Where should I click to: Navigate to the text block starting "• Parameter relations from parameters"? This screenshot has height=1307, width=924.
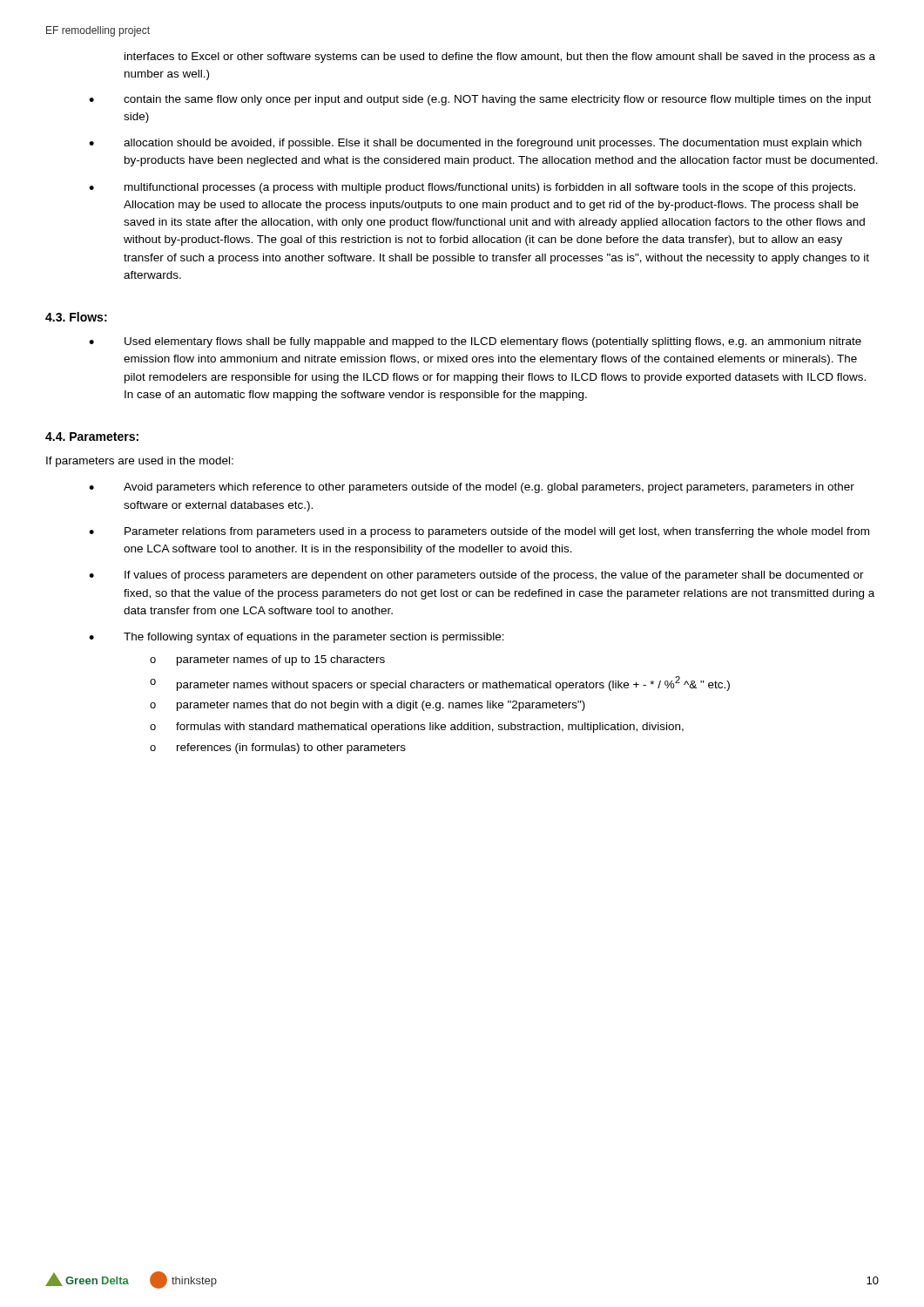click(484, 540)
